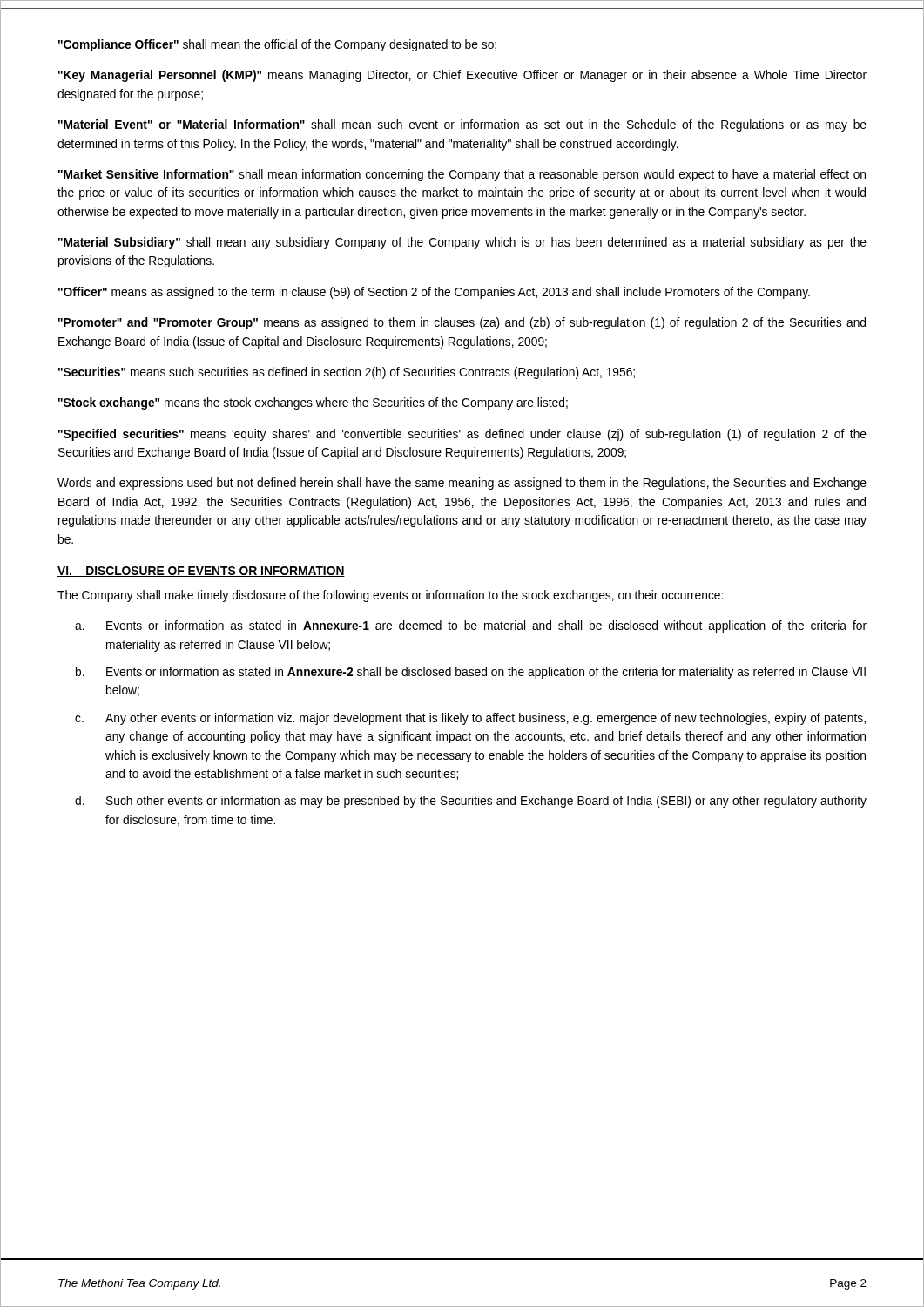Navigate to the block starting "d. Such other events or information"
The width and height of the screenshot is (924, 1307).
462,811
